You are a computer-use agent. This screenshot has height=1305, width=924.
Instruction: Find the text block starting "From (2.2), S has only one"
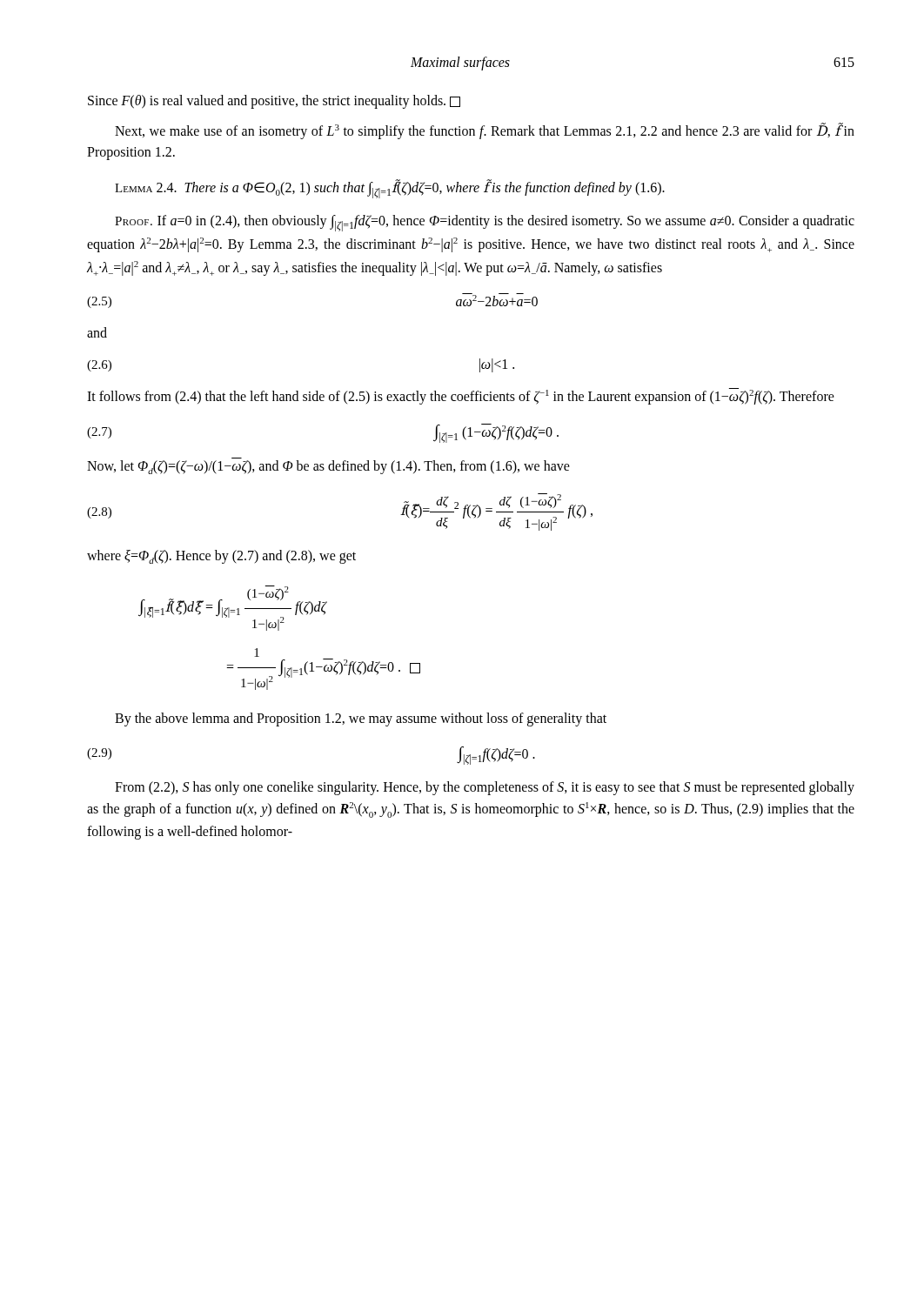[x=471, y=809]
